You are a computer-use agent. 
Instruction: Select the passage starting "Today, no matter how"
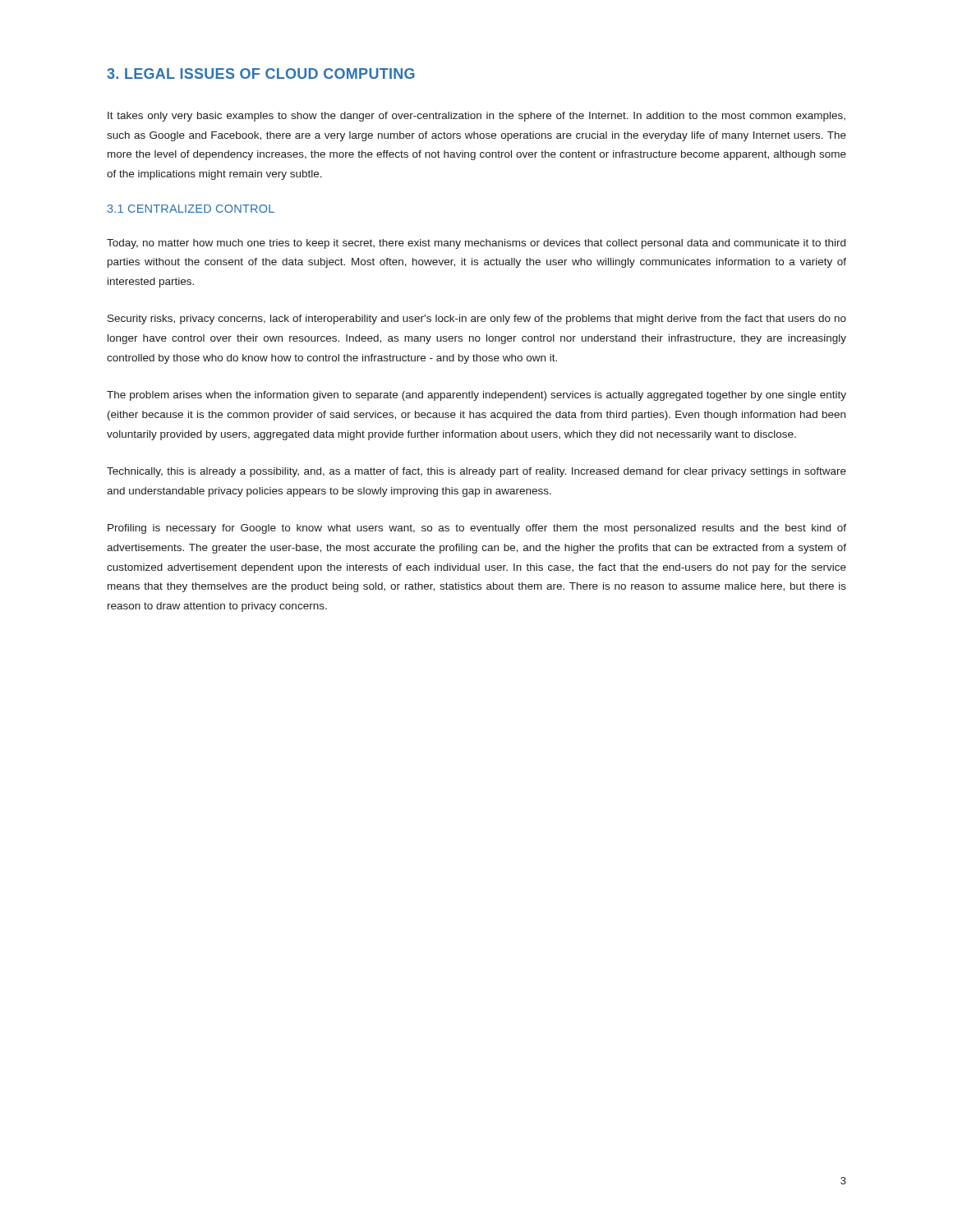click(476, 262)
